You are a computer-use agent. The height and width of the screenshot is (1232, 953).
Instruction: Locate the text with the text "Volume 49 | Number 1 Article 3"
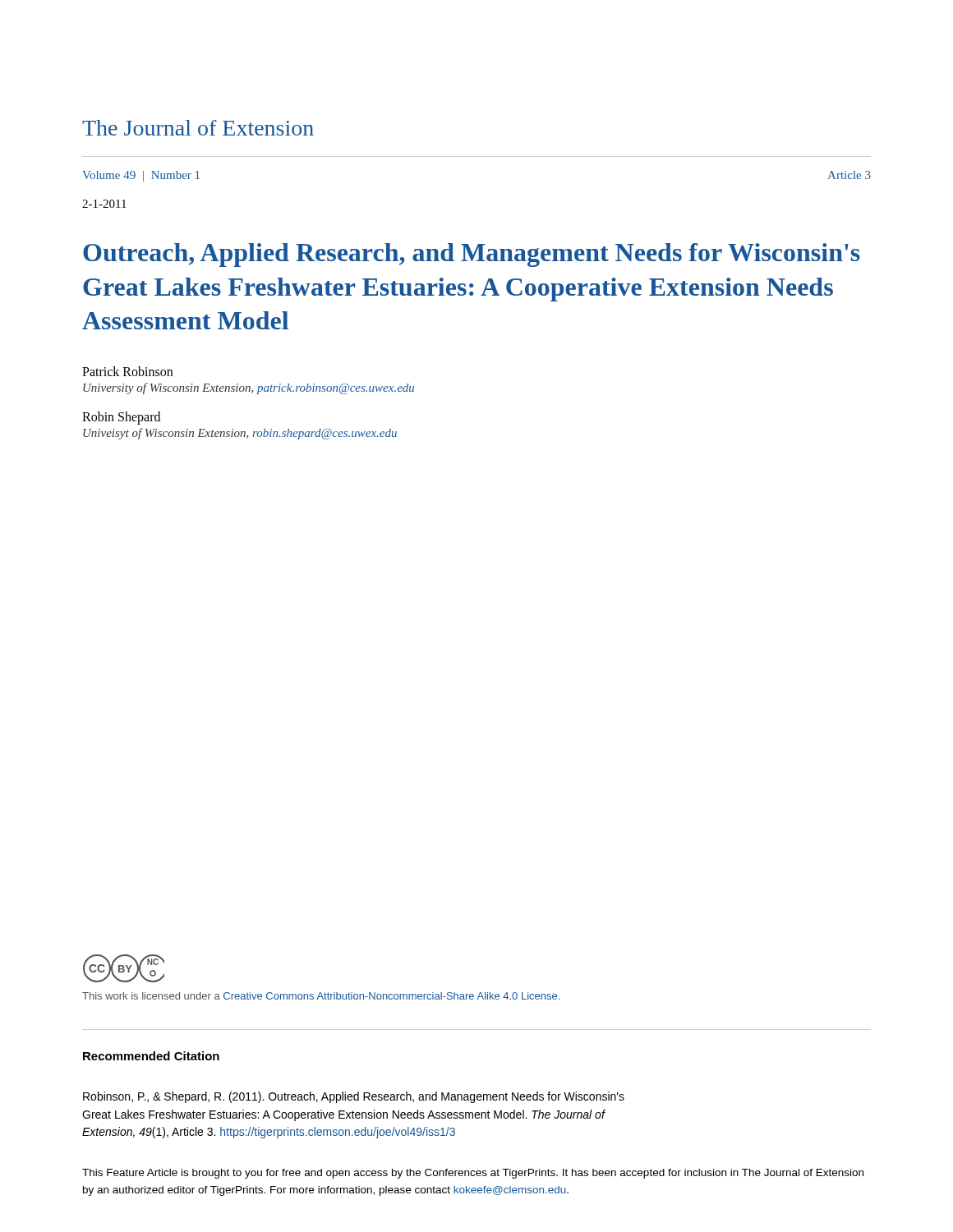143,176
